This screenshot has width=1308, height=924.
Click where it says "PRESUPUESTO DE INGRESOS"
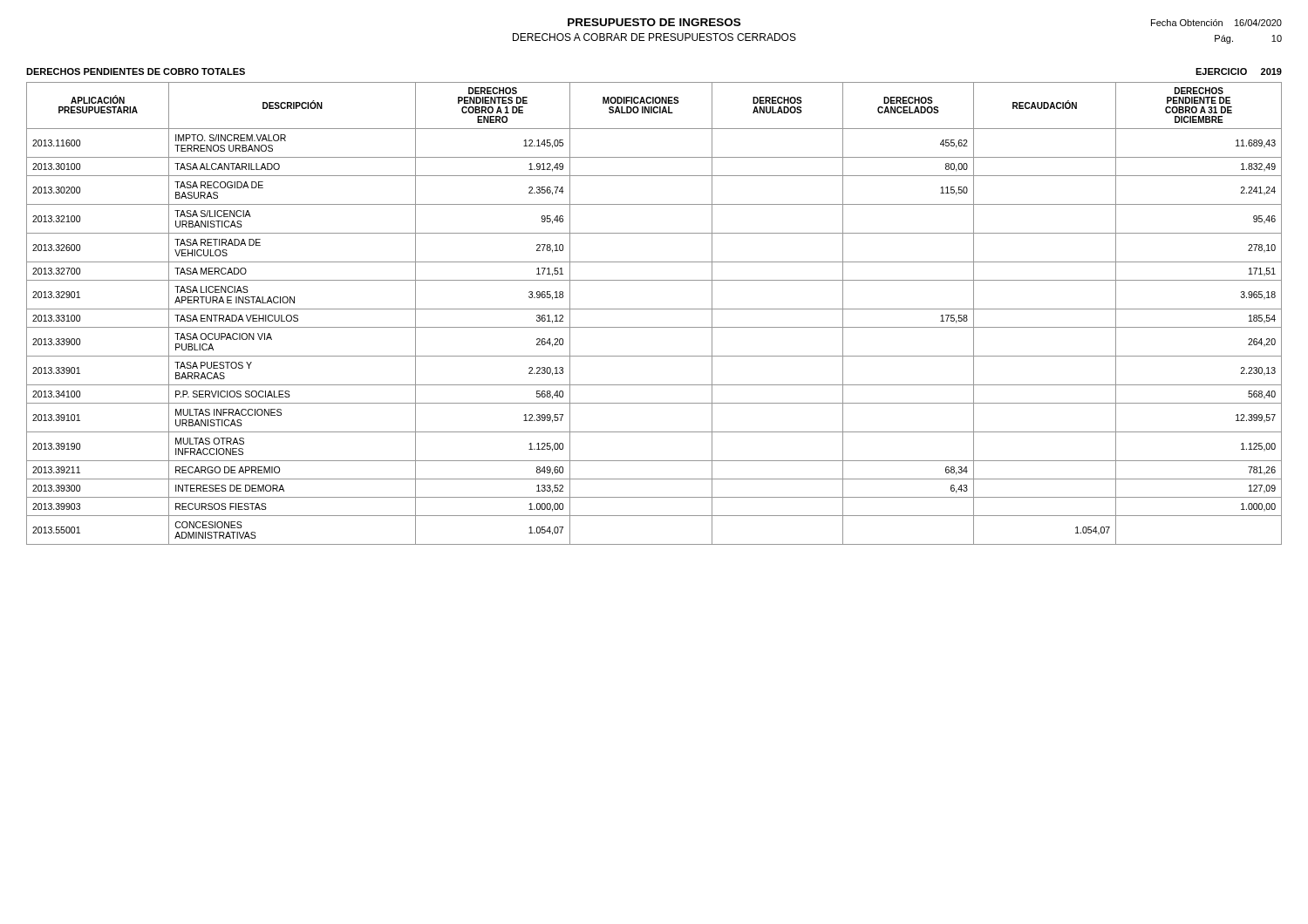tap(654, 22)
